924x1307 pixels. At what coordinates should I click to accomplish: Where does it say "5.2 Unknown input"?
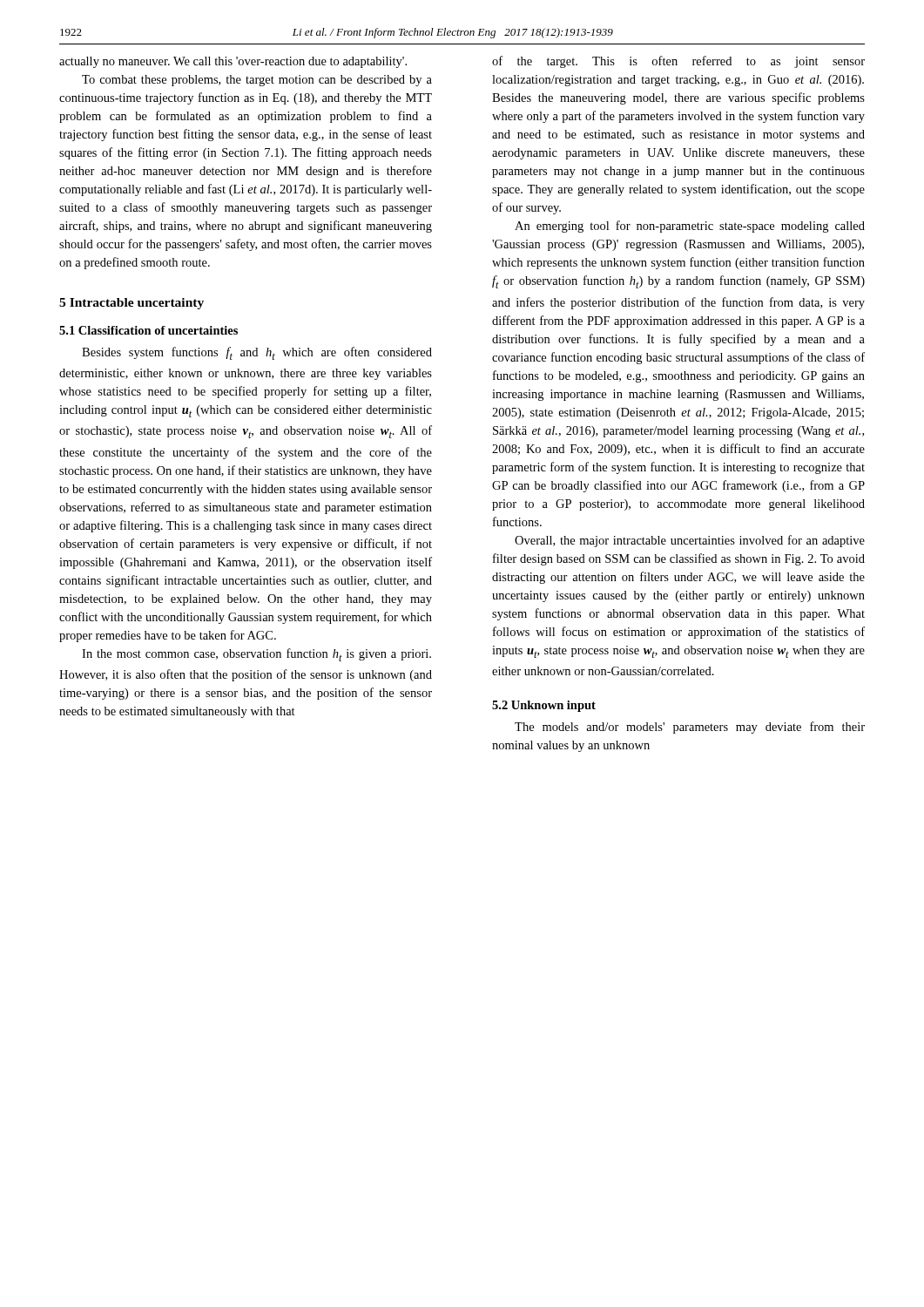click(x=544, y=705)
